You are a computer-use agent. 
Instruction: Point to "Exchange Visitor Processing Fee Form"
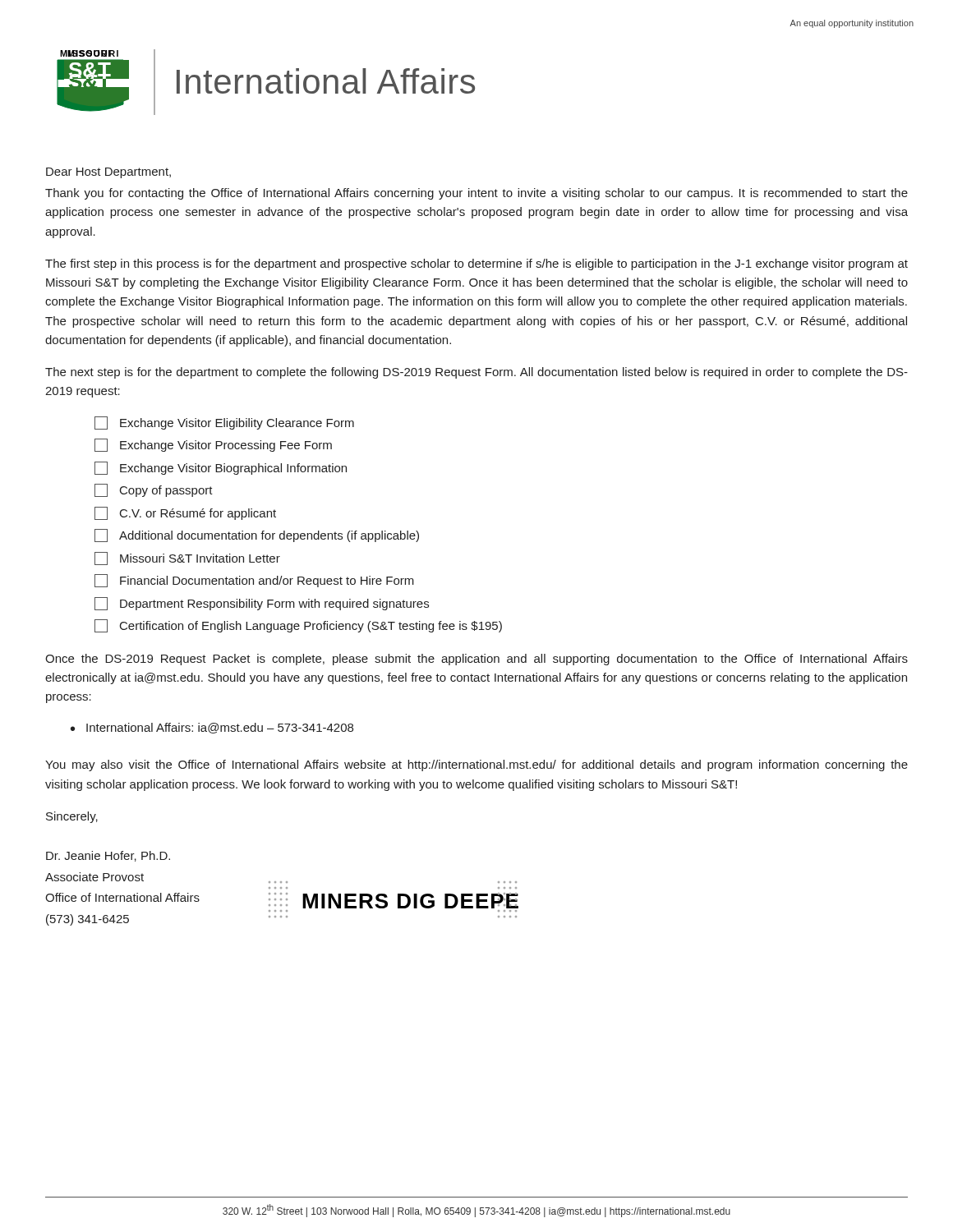coord(214,445)
